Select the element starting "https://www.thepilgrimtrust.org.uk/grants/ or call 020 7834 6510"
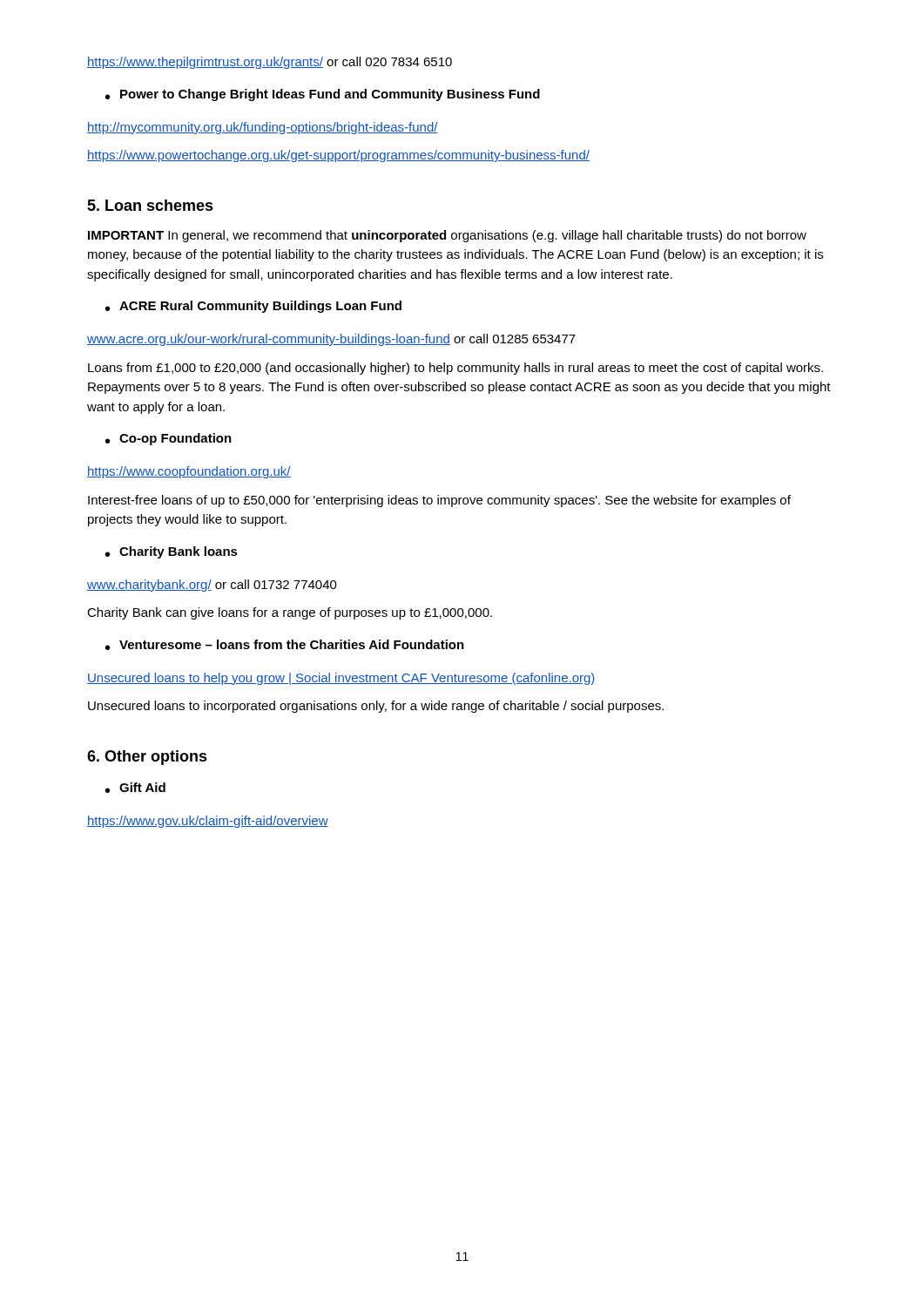 [270, 61]
